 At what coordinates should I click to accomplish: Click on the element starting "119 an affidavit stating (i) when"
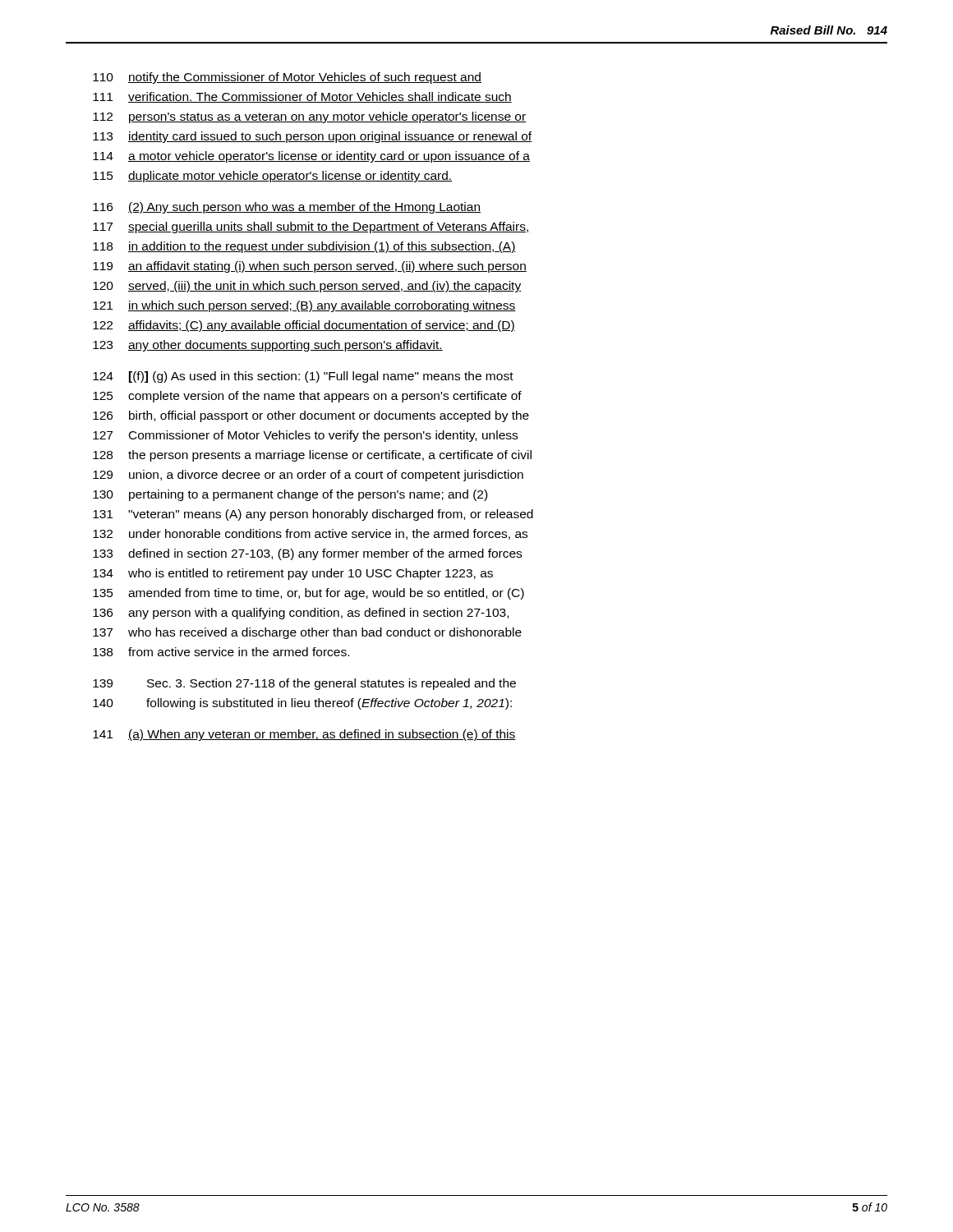[x=296, y=266]
